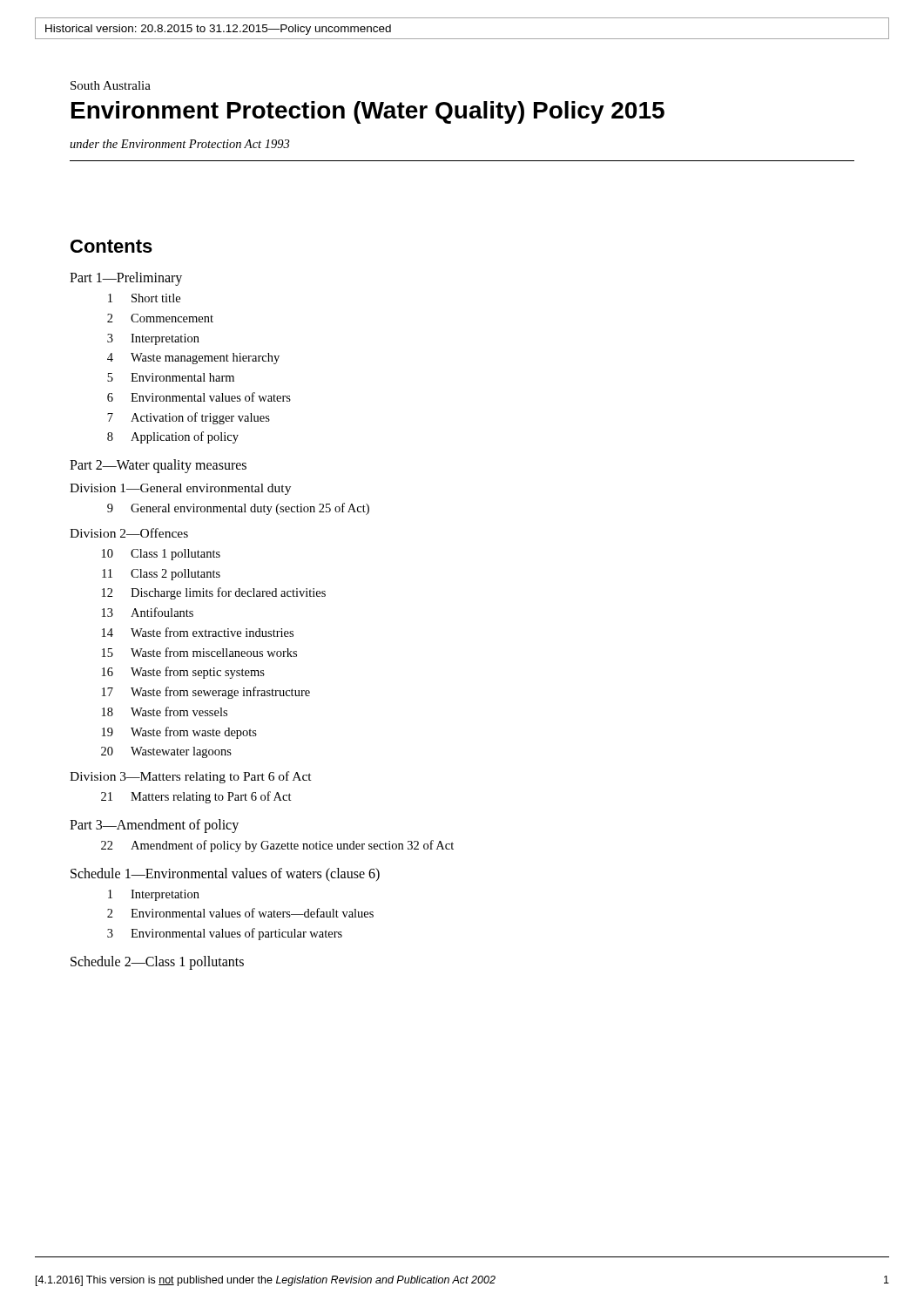This screenshot has height=1307, width=924.
Task: Click on the text block that reads "Division 3—Matters relating to"
Action: pyautogui.click(x=191, y=776)
